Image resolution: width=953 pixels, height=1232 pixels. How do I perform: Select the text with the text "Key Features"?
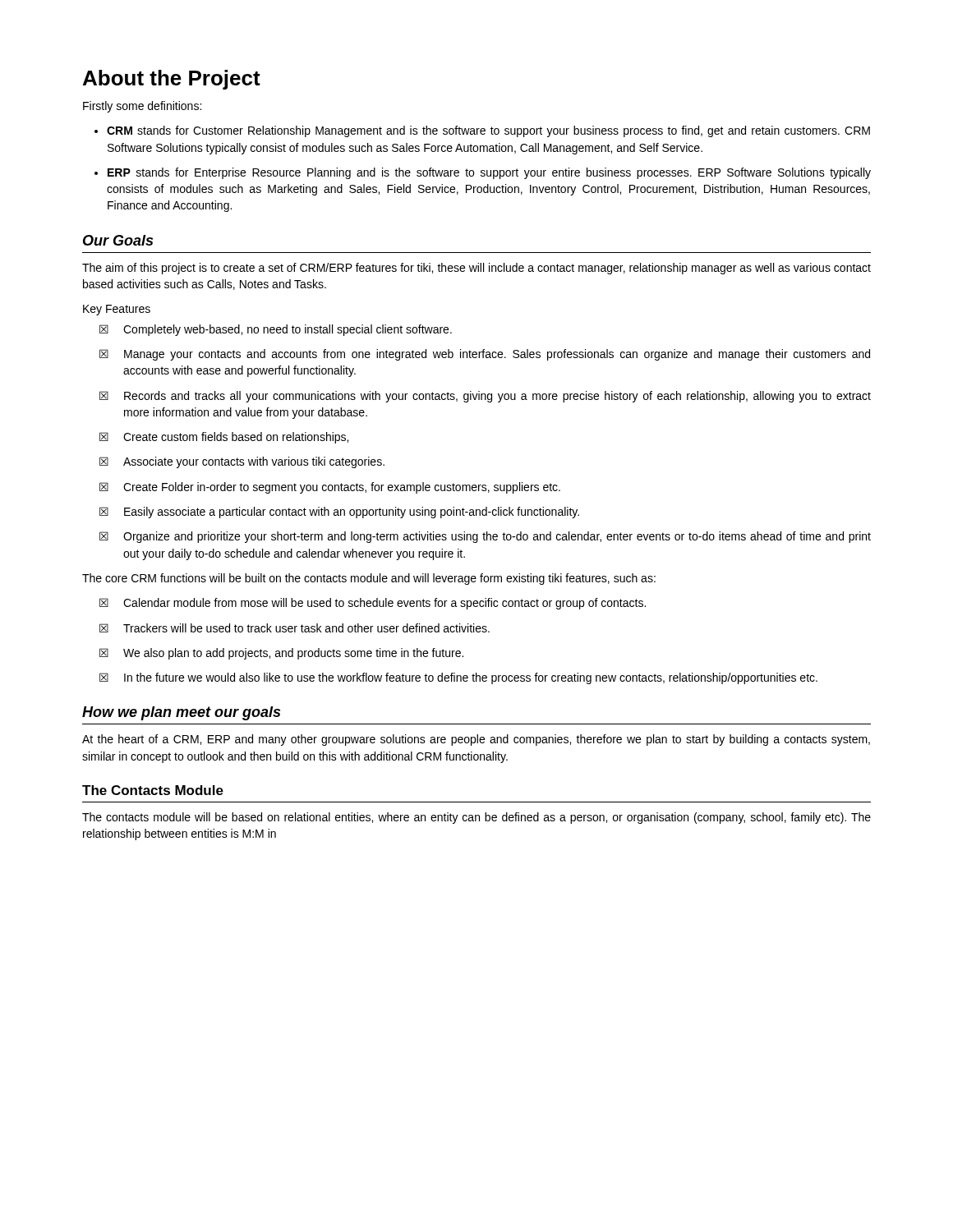tap(117, 310)
